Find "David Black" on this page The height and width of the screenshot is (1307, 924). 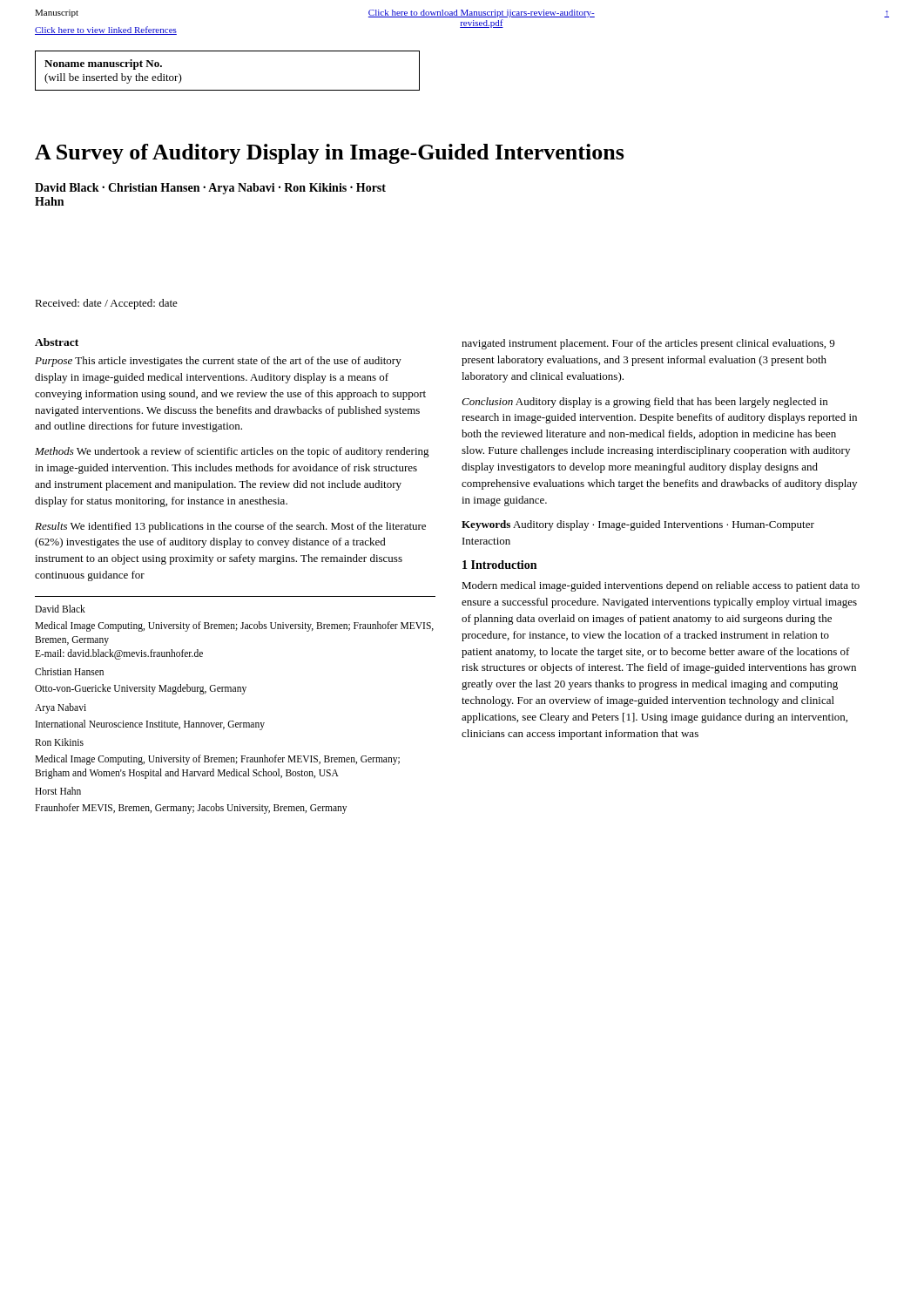pos(60,609)
